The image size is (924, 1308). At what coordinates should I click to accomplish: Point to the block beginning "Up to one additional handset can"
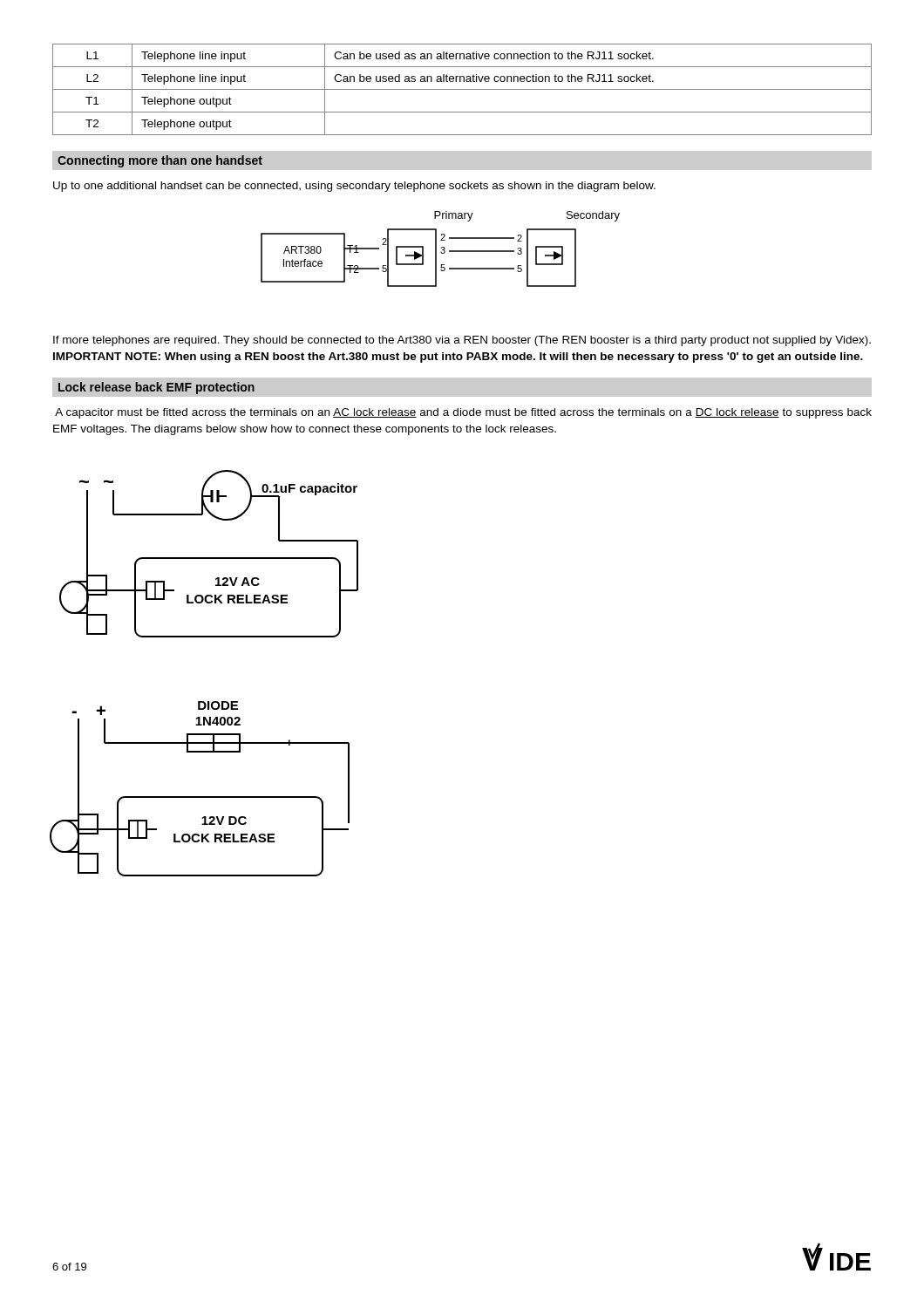(354, 185)
